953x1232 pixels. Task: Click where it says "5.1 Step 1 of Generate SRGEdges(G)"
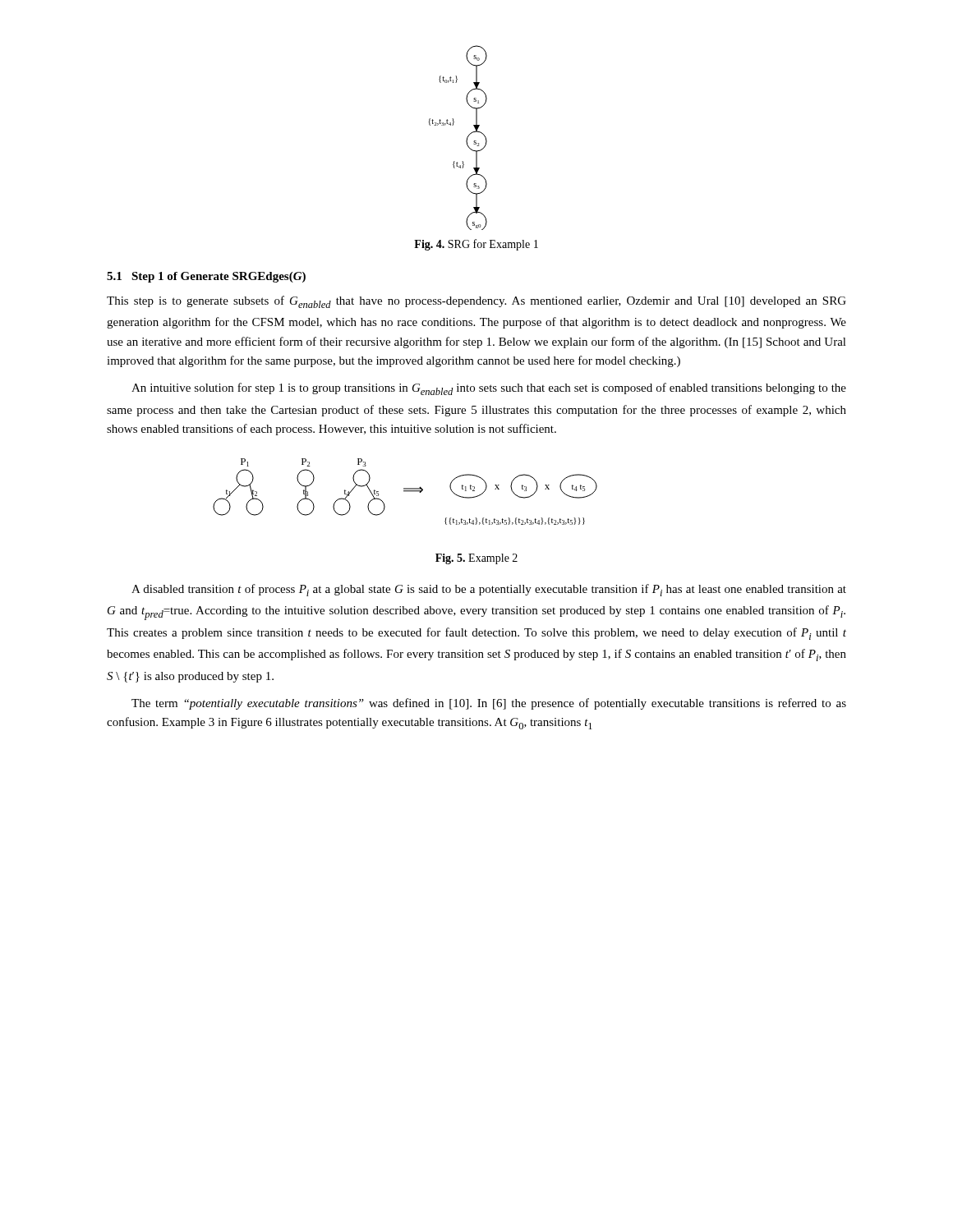206,276
